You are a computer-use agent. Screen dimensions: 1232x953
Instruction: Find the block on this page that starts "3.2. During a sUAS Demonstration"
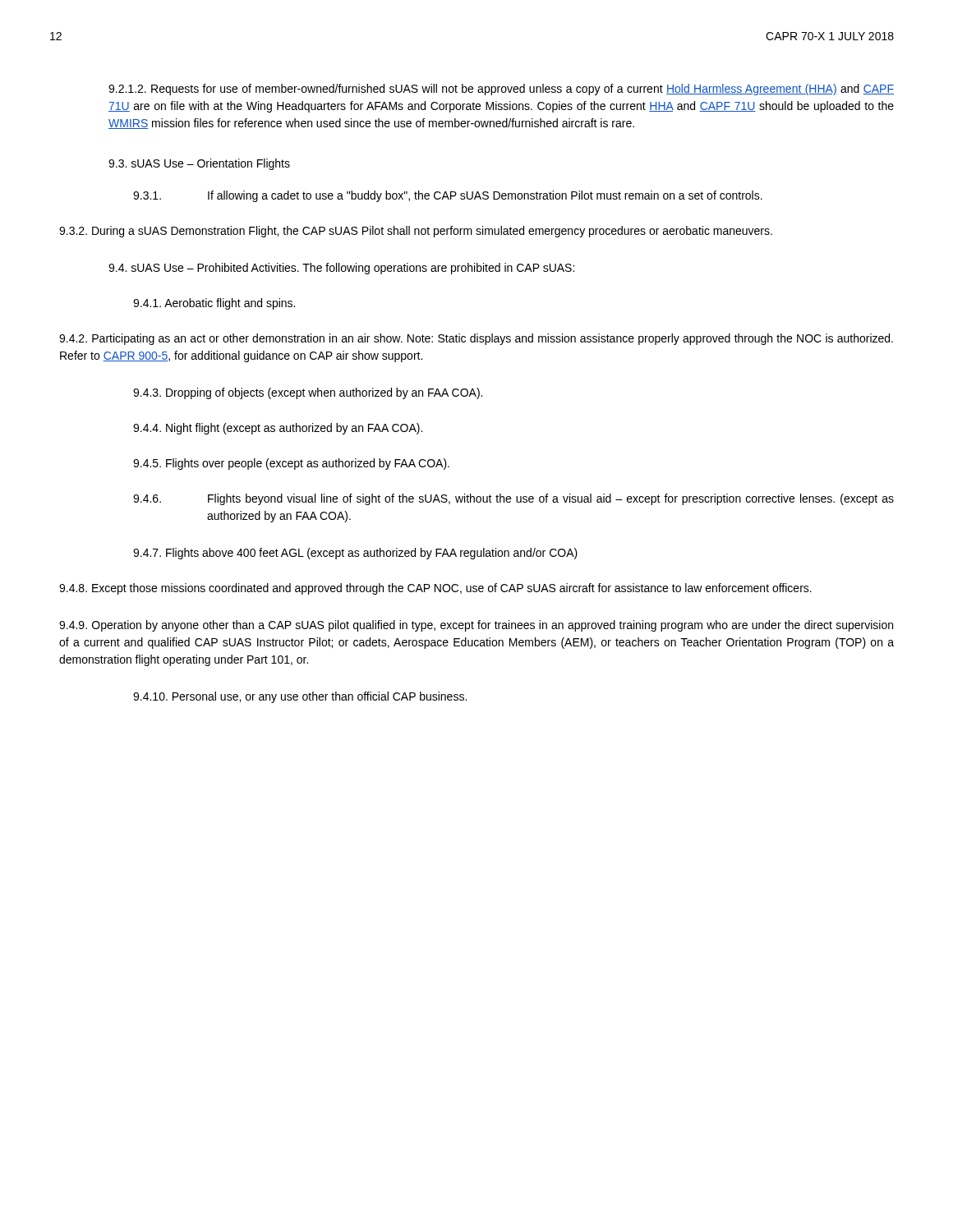[x=416, y=231]
